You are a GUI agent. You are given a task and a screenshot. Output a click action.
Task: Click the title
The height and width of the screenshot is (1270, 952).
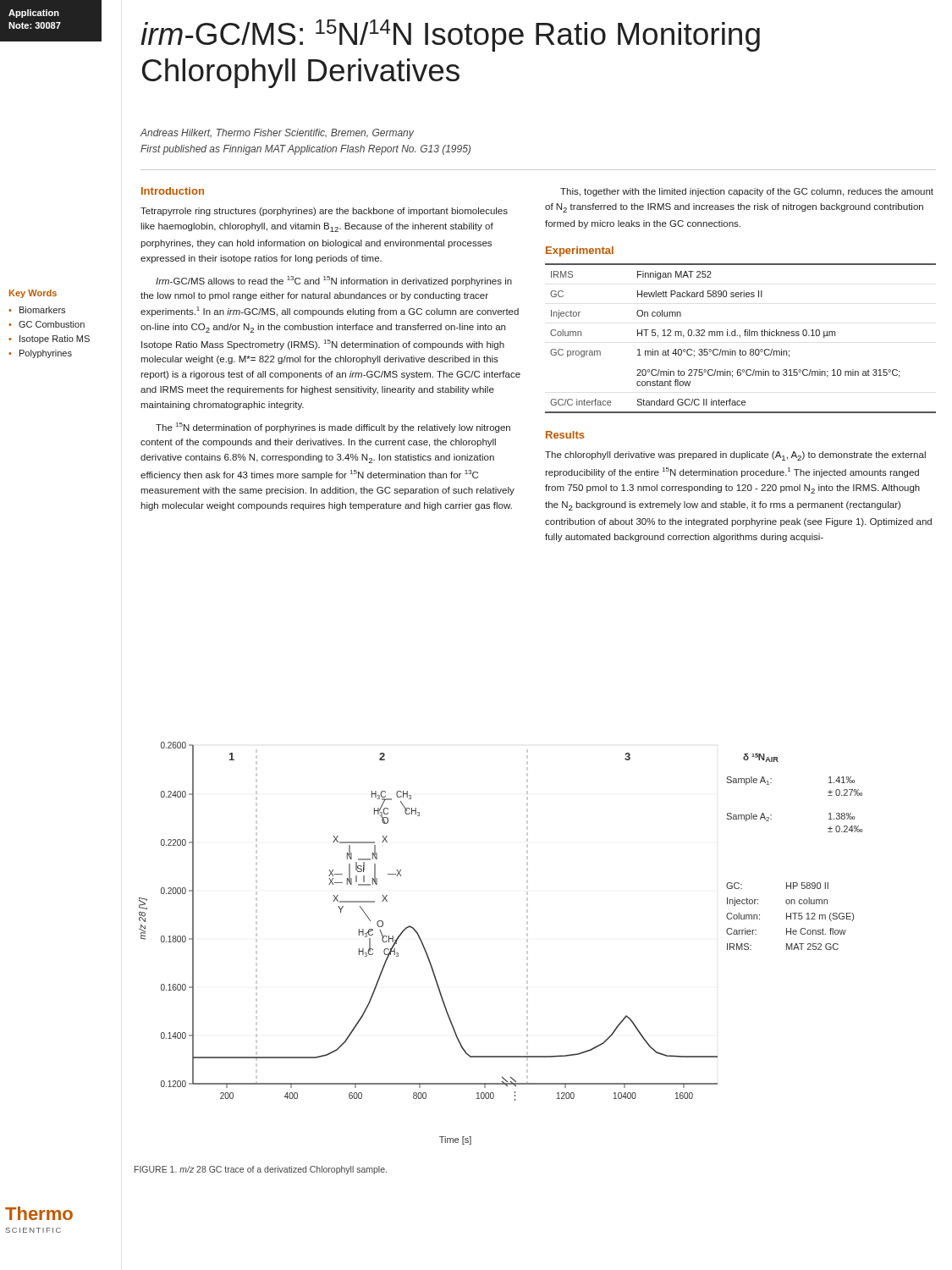coord(538,52)
